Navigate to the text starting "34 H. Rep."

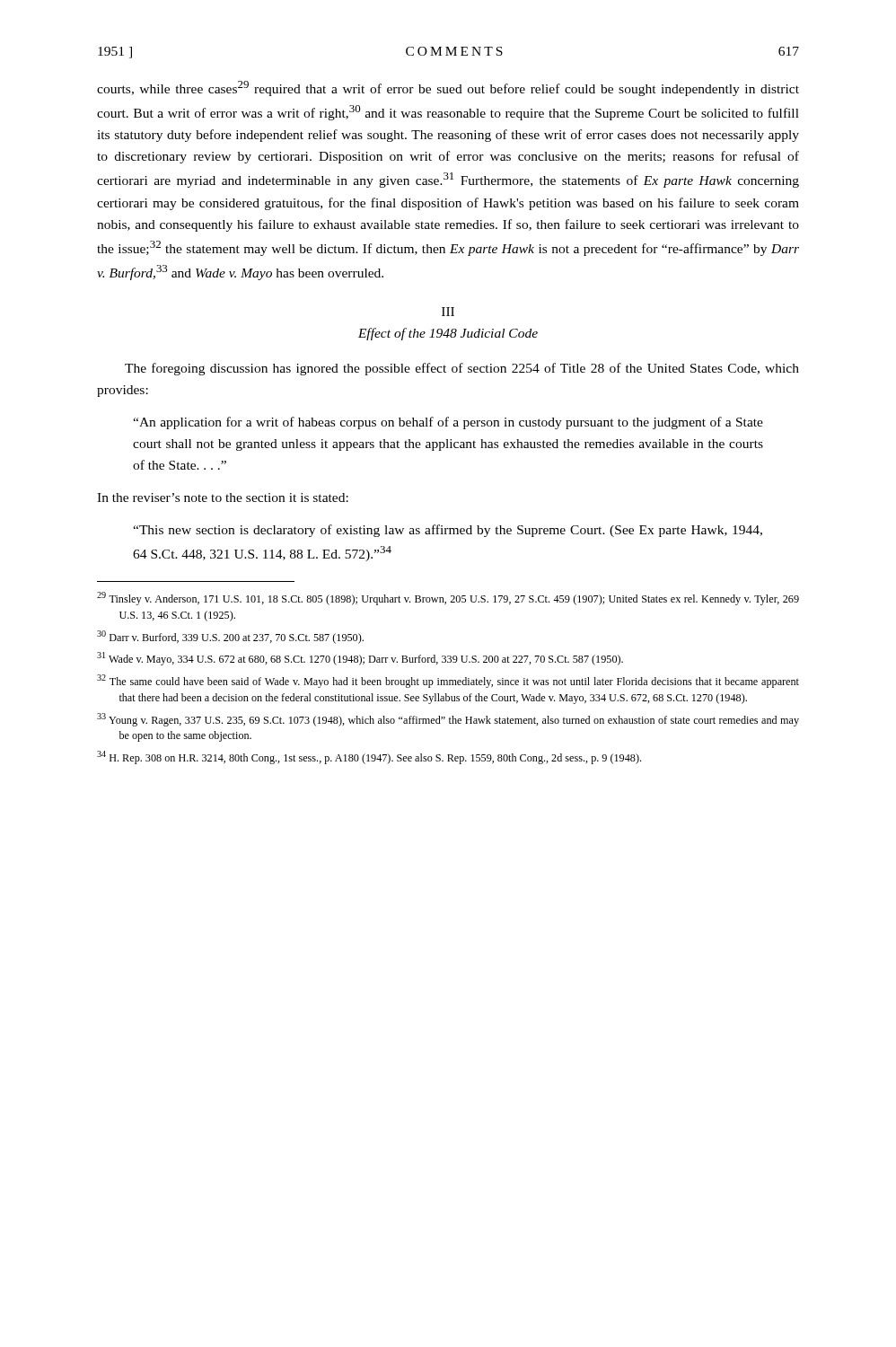click(x=448, y=757)
